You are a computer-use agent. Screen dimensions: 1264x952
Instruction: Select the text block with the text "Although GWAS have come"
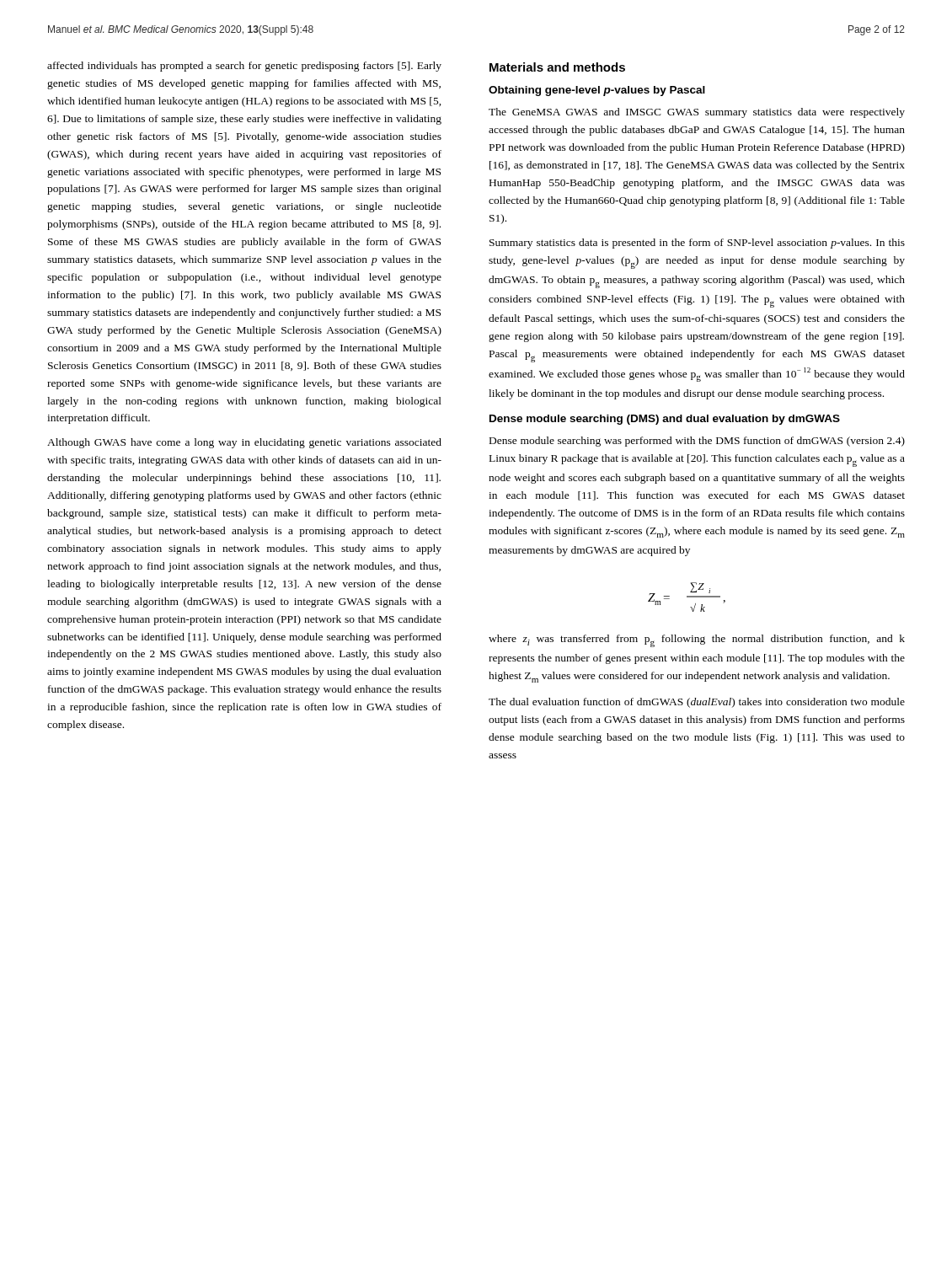(244, 584)
